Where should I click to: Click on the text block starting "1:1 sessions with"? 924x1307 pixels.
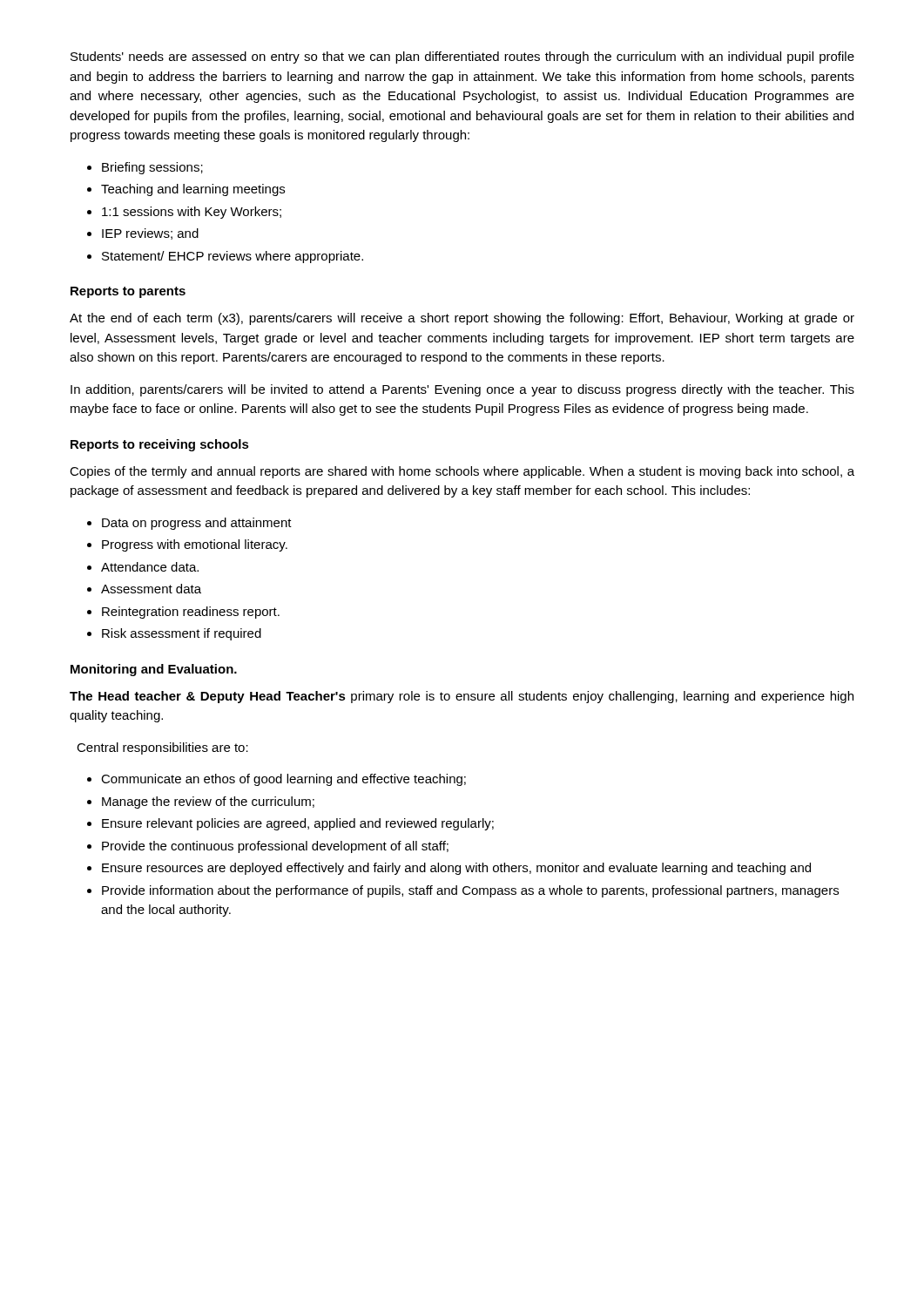pyautogui.click(x=192, y=211)
